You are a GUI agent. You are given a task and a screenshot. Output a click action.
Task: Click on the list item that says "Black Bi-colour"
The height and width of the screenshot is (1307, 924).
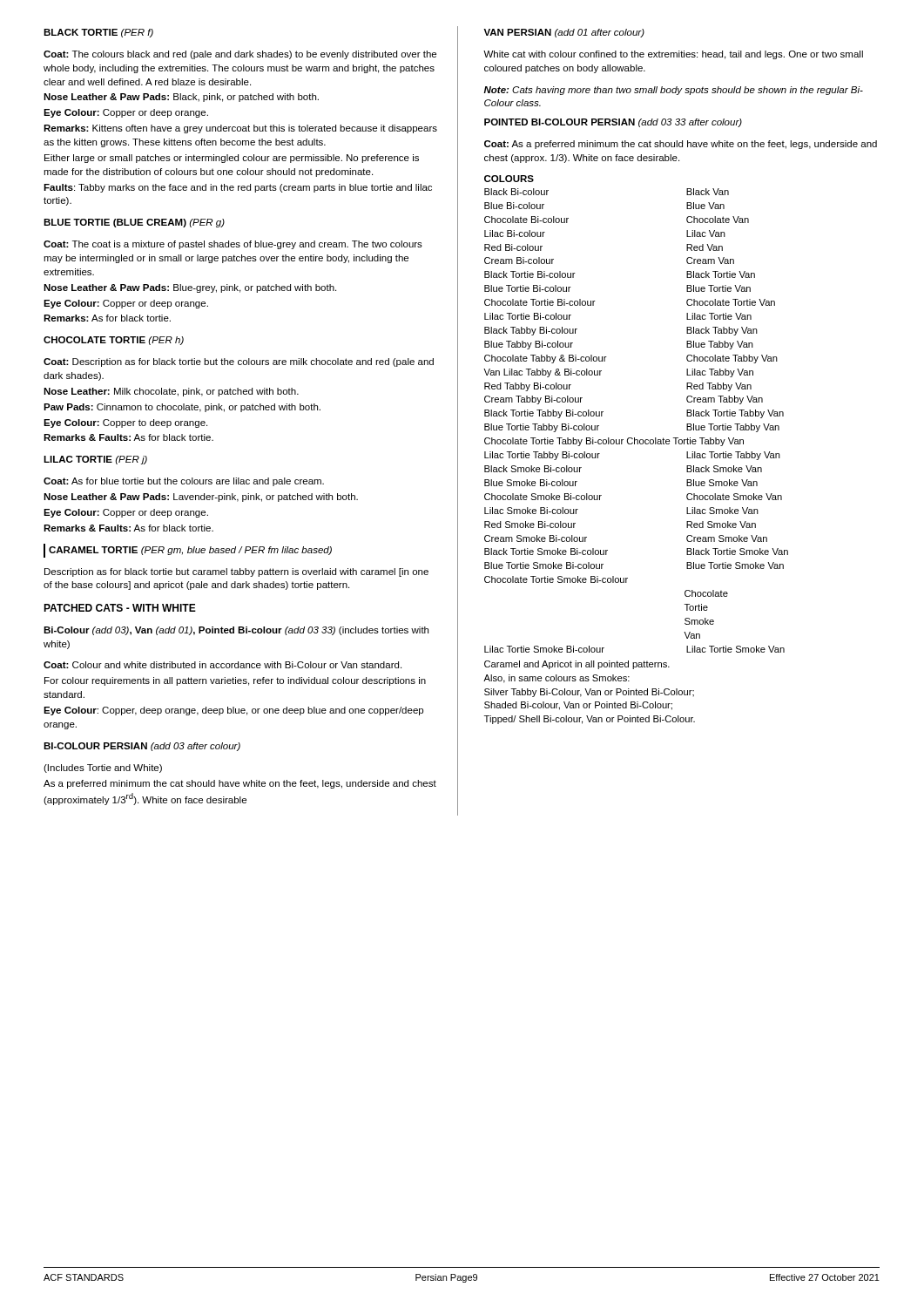(516, 192)
